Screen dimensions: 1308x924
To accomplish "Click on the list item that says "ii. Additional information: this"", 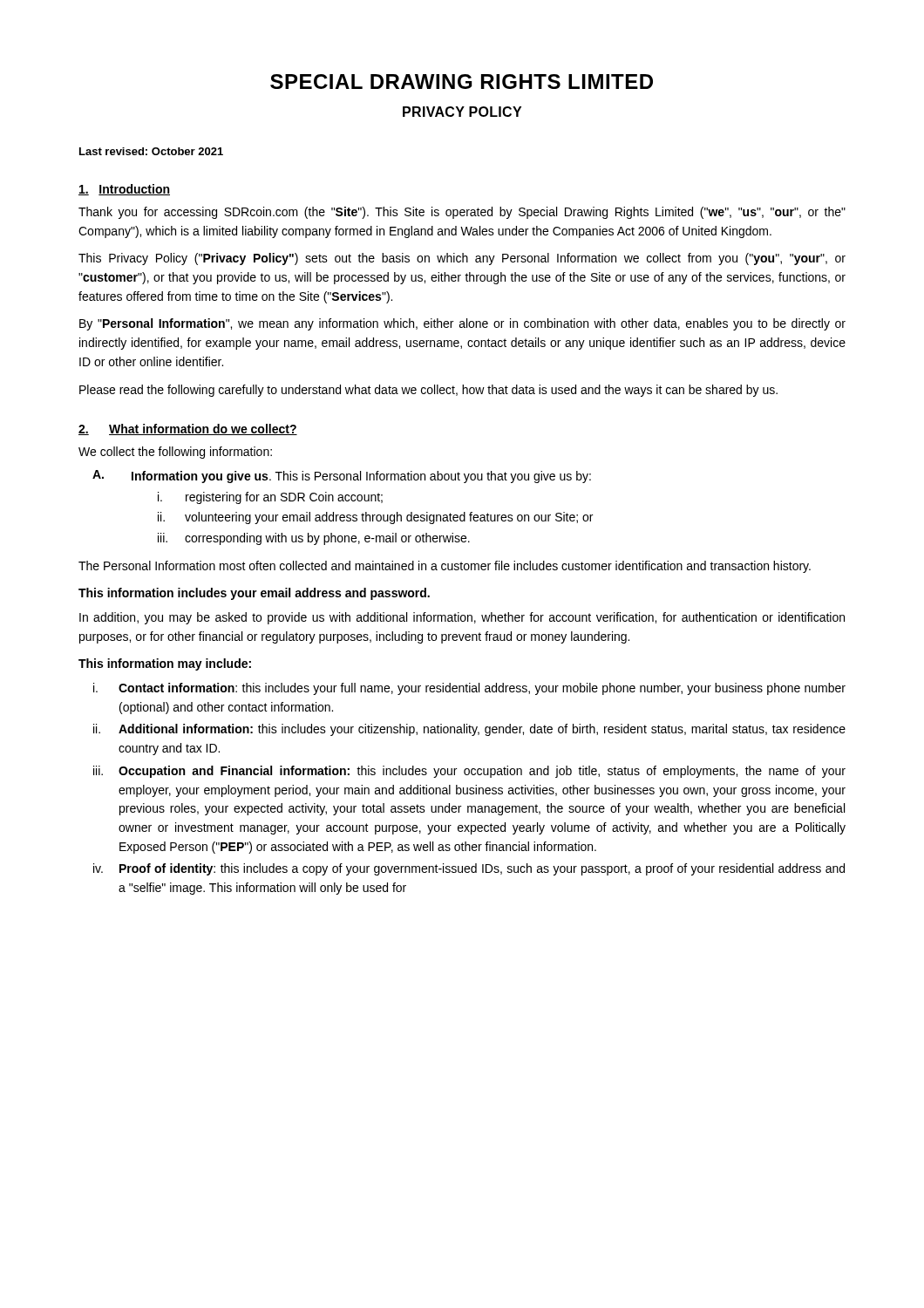I will coord(462,740).
